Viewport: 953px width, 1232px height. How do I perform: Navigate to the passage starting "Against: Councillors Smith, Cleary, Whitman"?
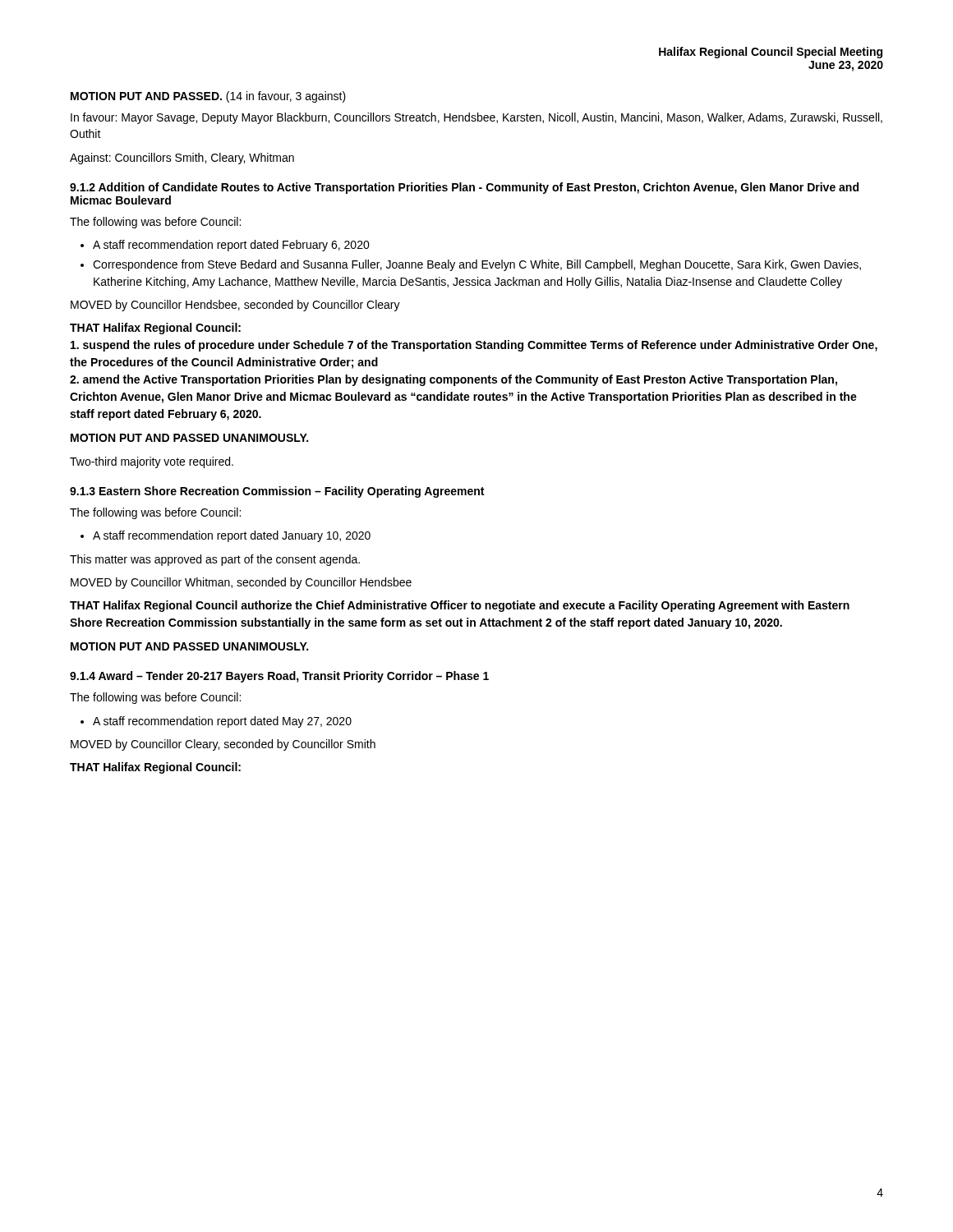(182, 157)
